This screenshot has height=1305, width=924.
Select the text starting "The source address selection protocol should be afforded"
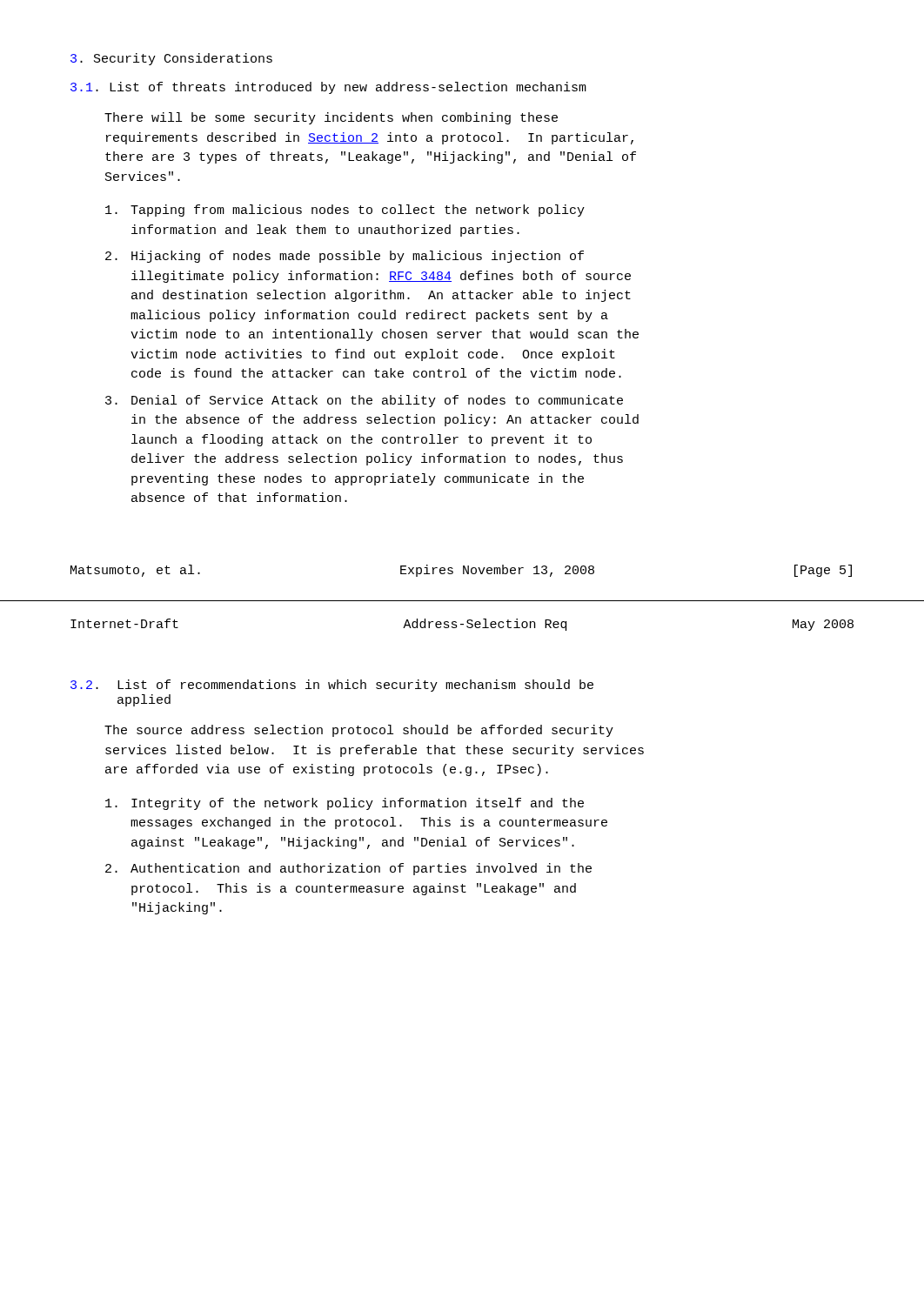375,751
